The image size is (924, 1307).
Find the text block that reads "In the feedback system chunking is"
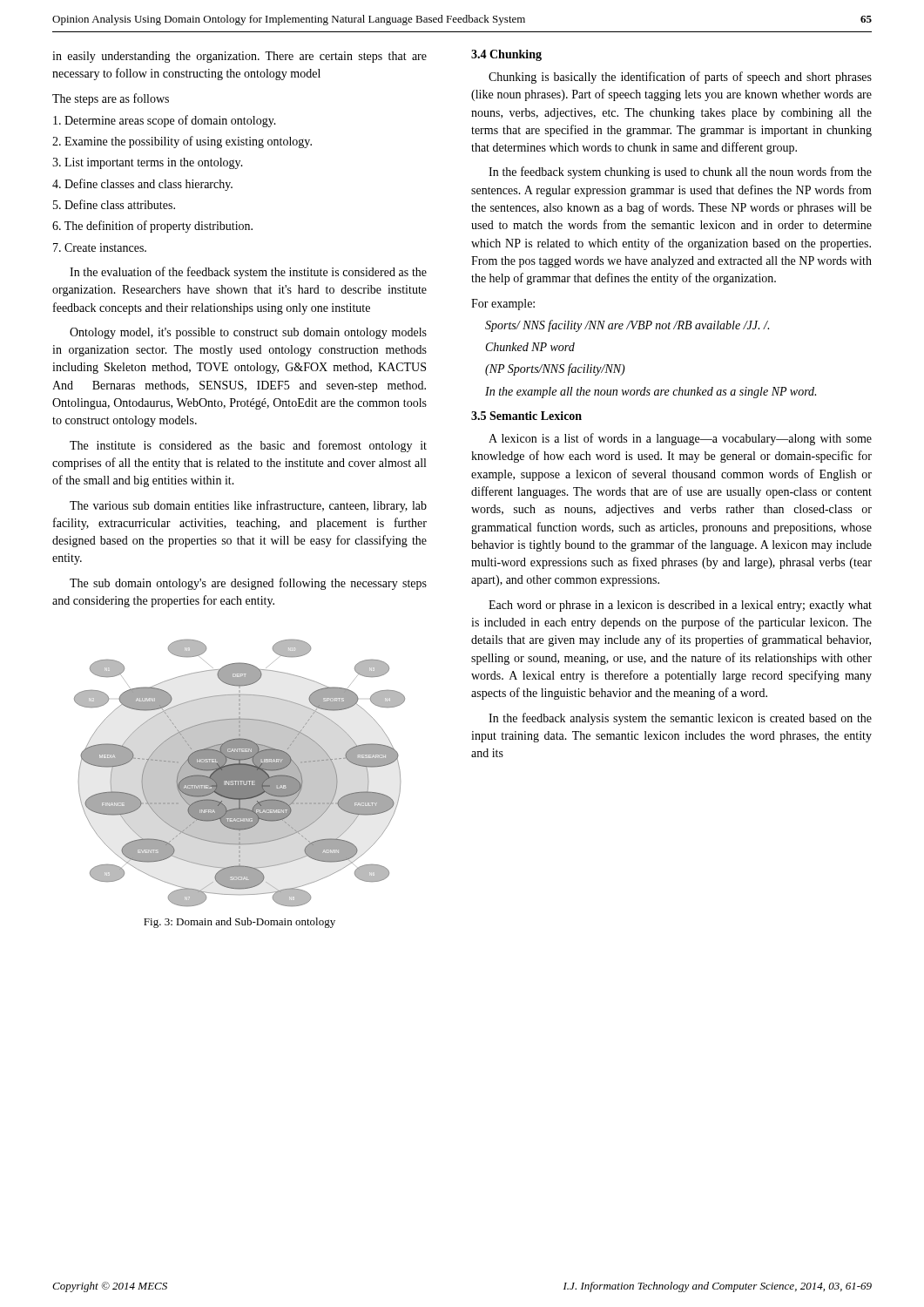671,226
